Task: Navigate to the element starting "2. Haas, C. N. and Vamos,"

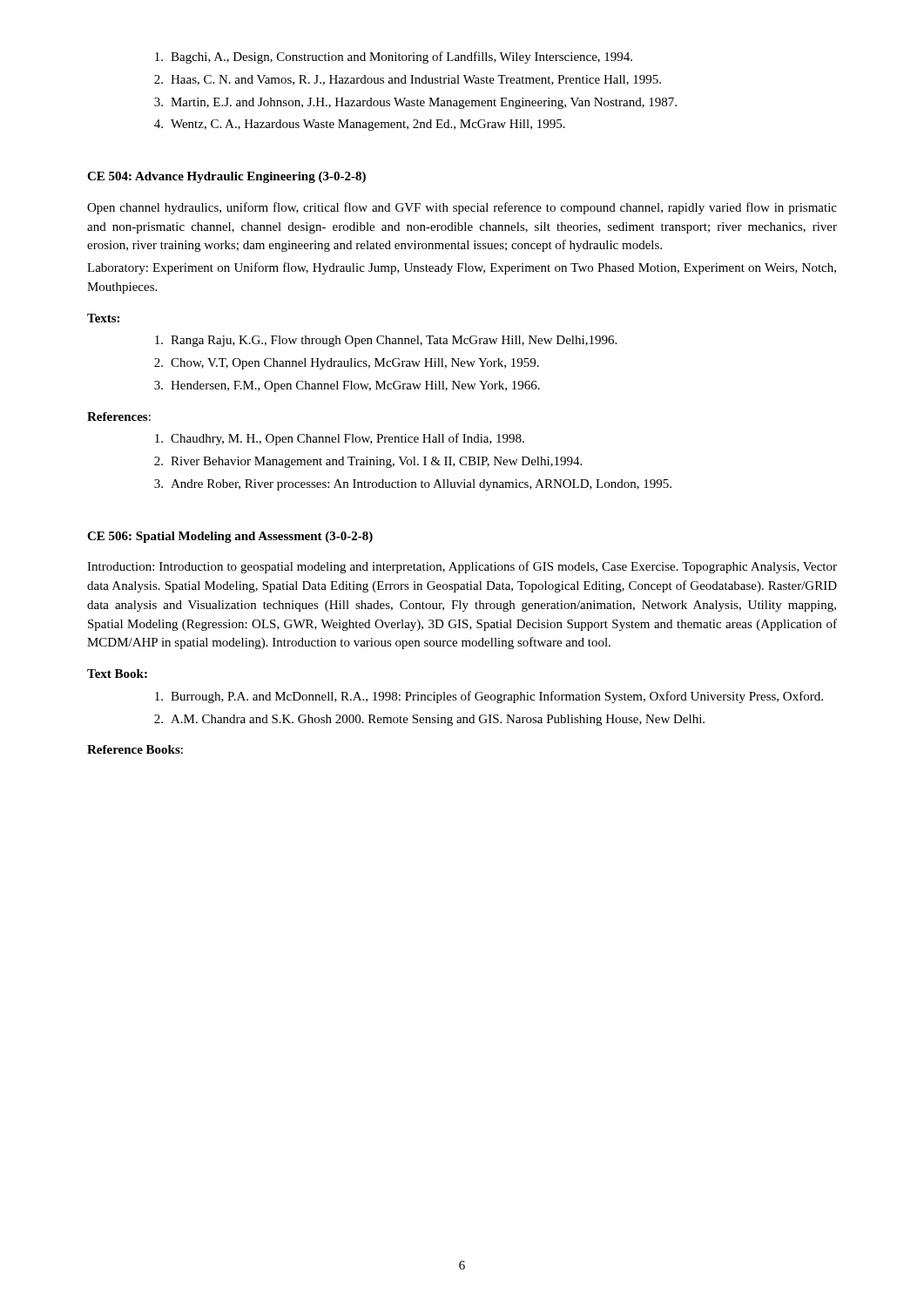Action: [488, 80]
